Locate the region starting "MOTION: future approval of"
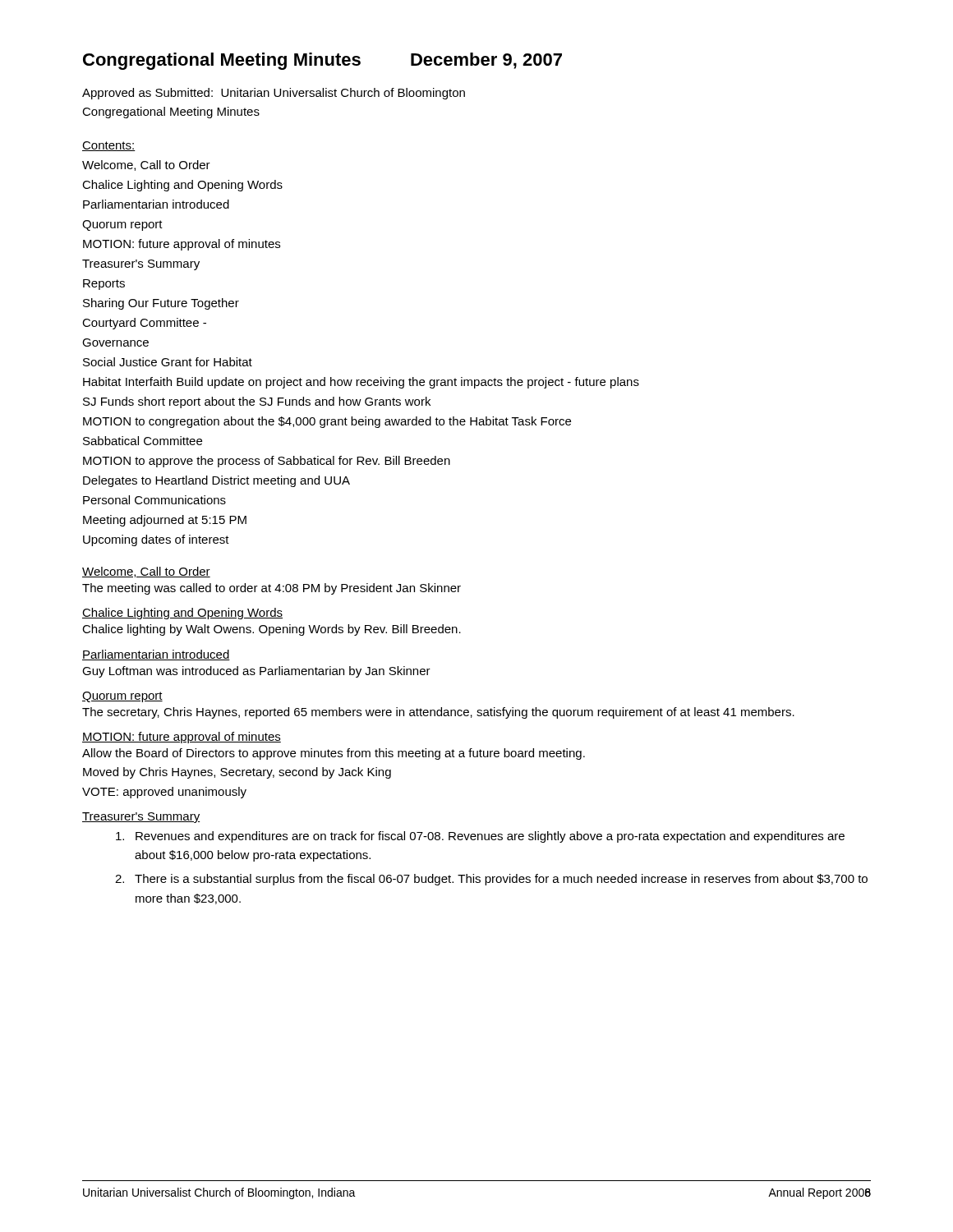The height and width of the screenshot is (1232, 953). tap(181, 736)
